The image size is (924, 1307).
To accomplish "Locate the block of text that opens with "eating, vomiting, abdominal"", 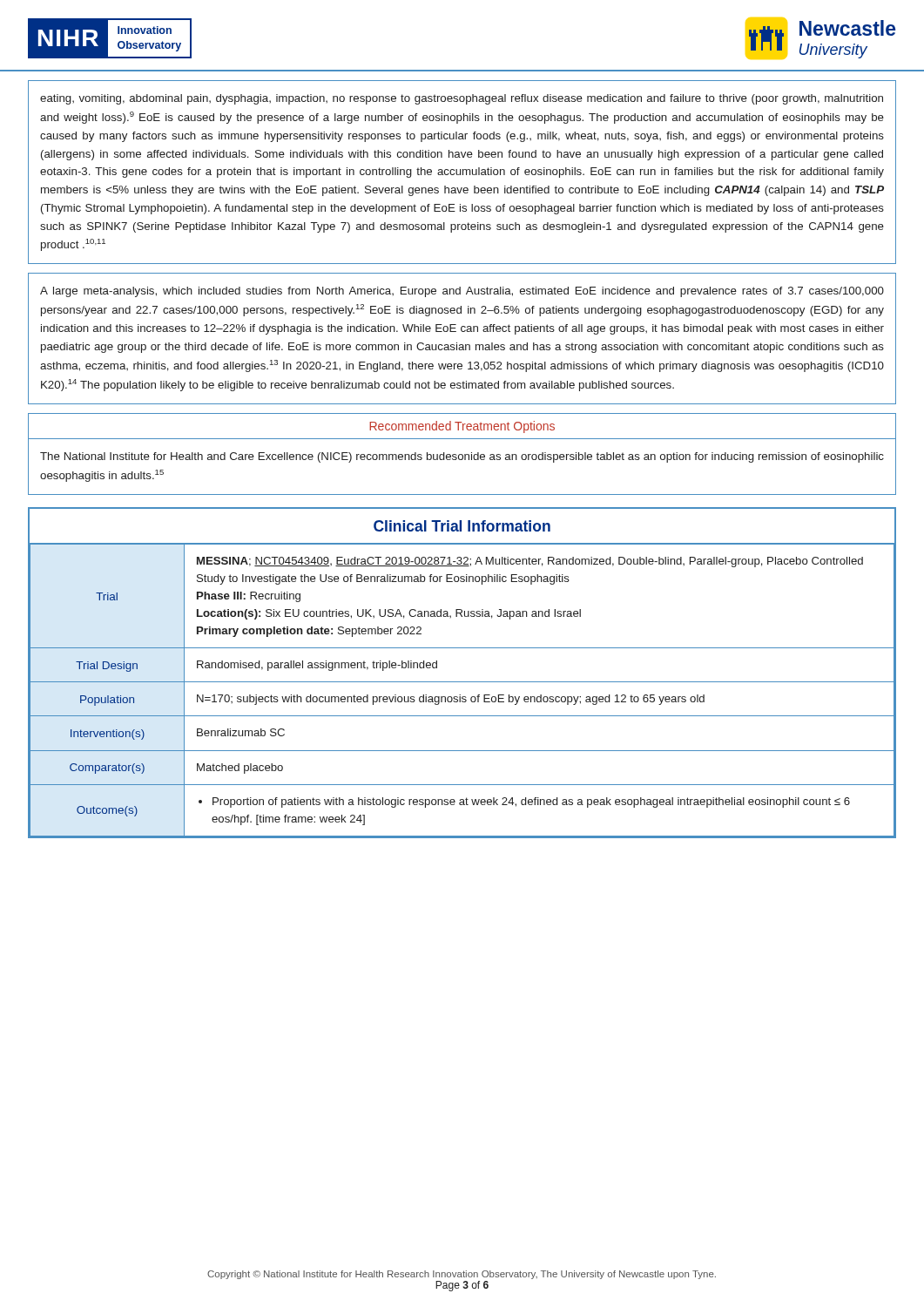I will coord(462,172).
